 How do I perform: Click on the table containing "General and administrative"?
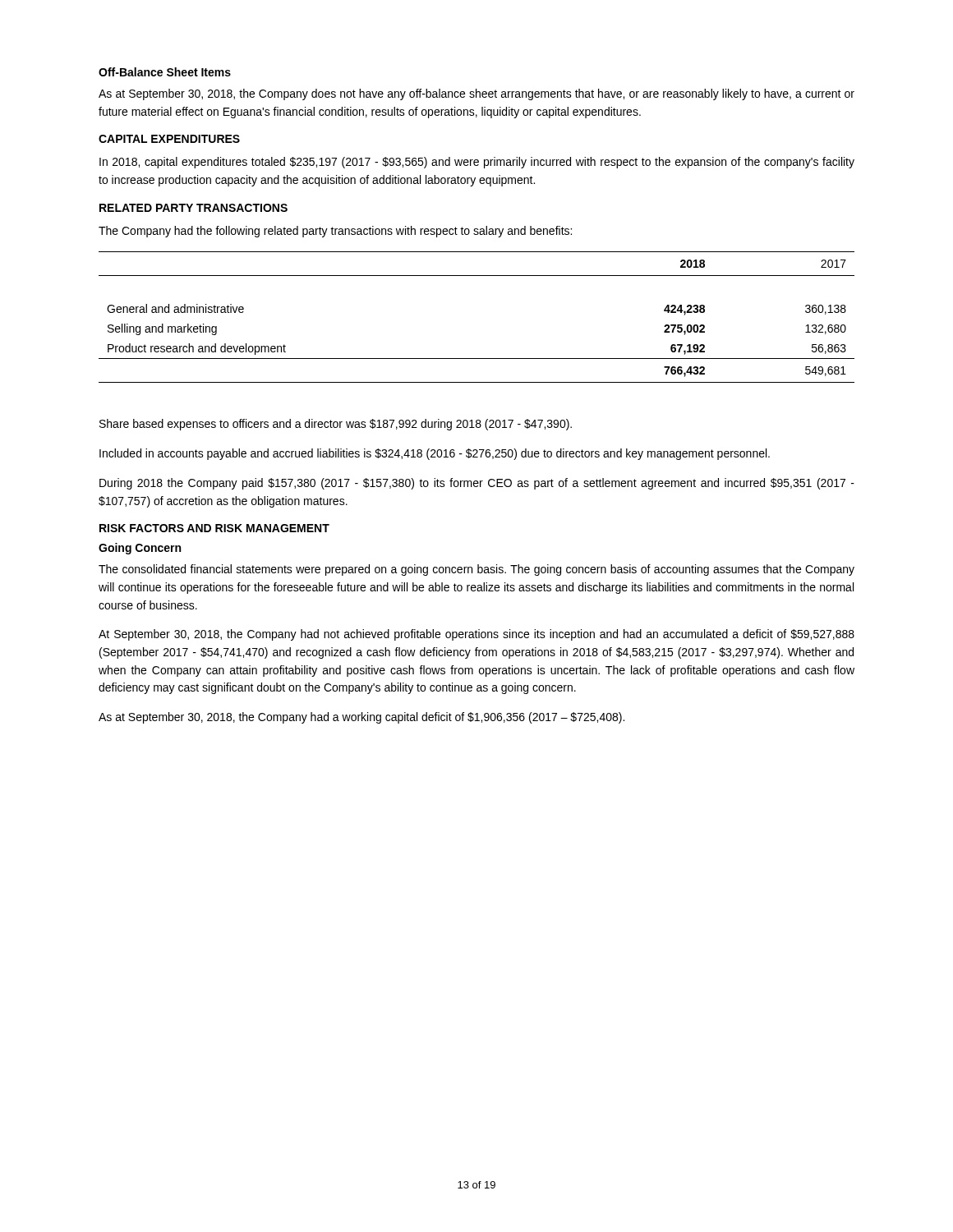[476, 327]
